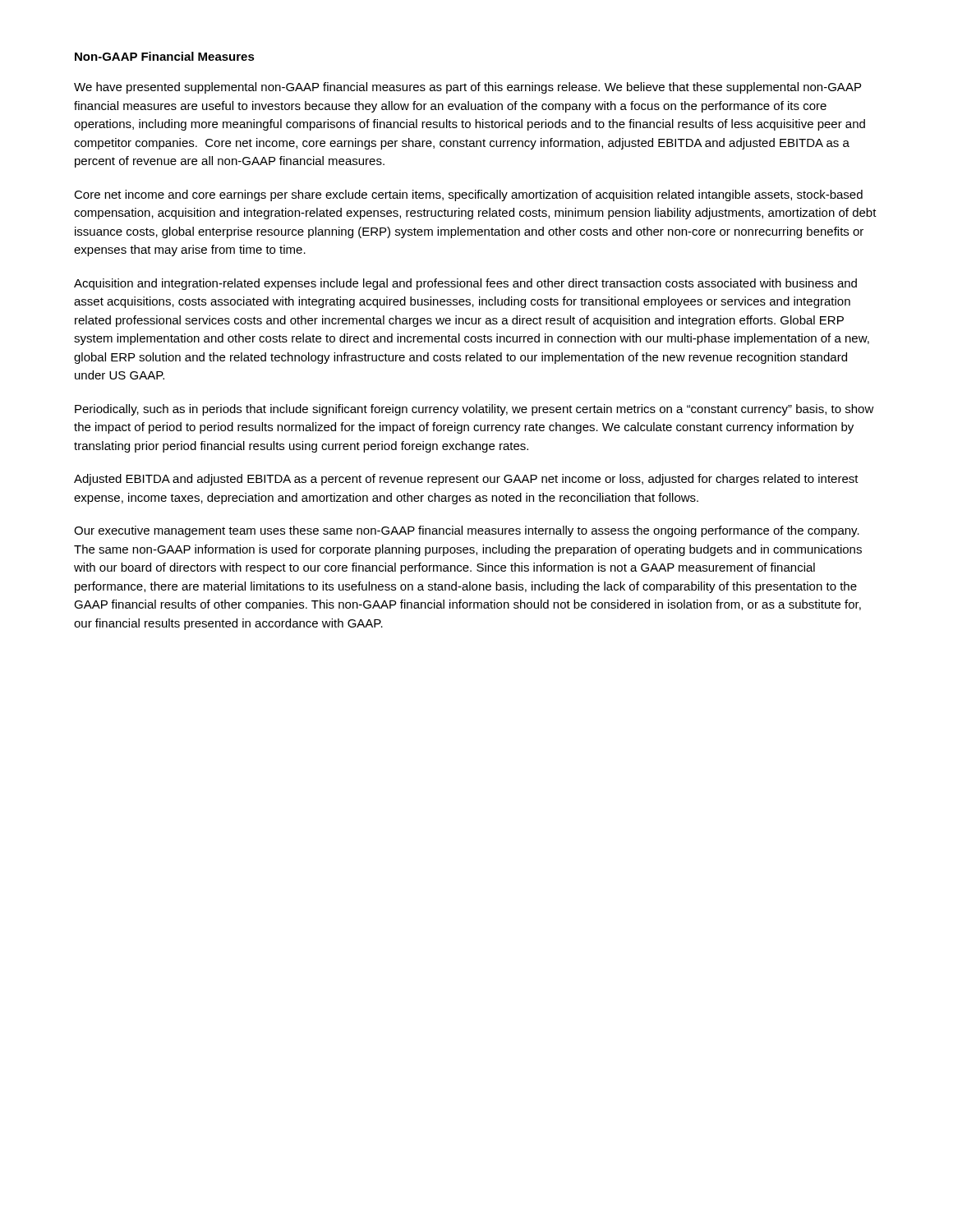Find the text block with the text "Core net income and core earnings"
The height and width of the screenshot is (1232, 953).
click(475, 222)
